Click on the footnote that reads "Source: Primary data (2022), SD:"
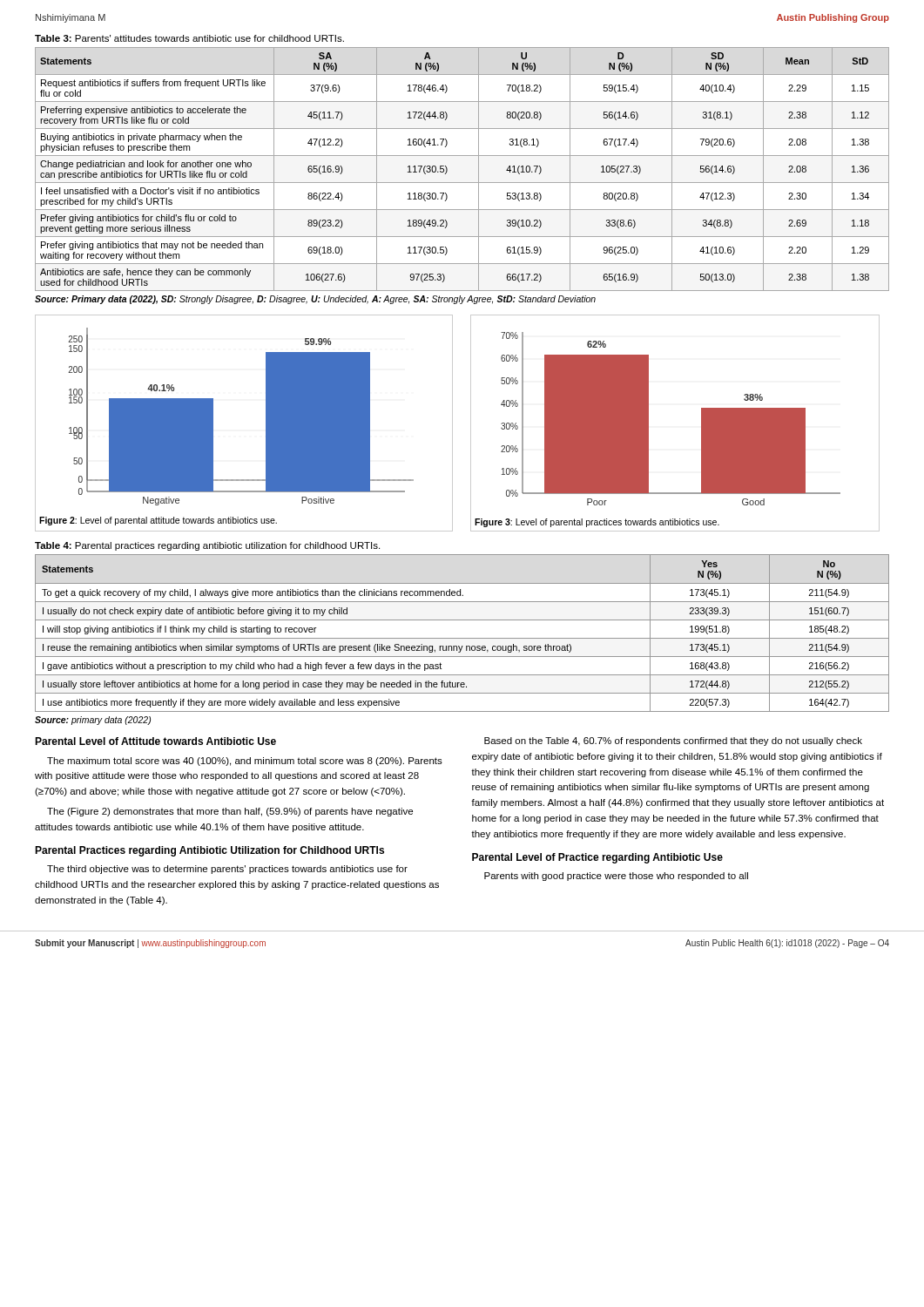Image resolution: width=924 pixels, height=1307 pixels. tap(315, 299)
